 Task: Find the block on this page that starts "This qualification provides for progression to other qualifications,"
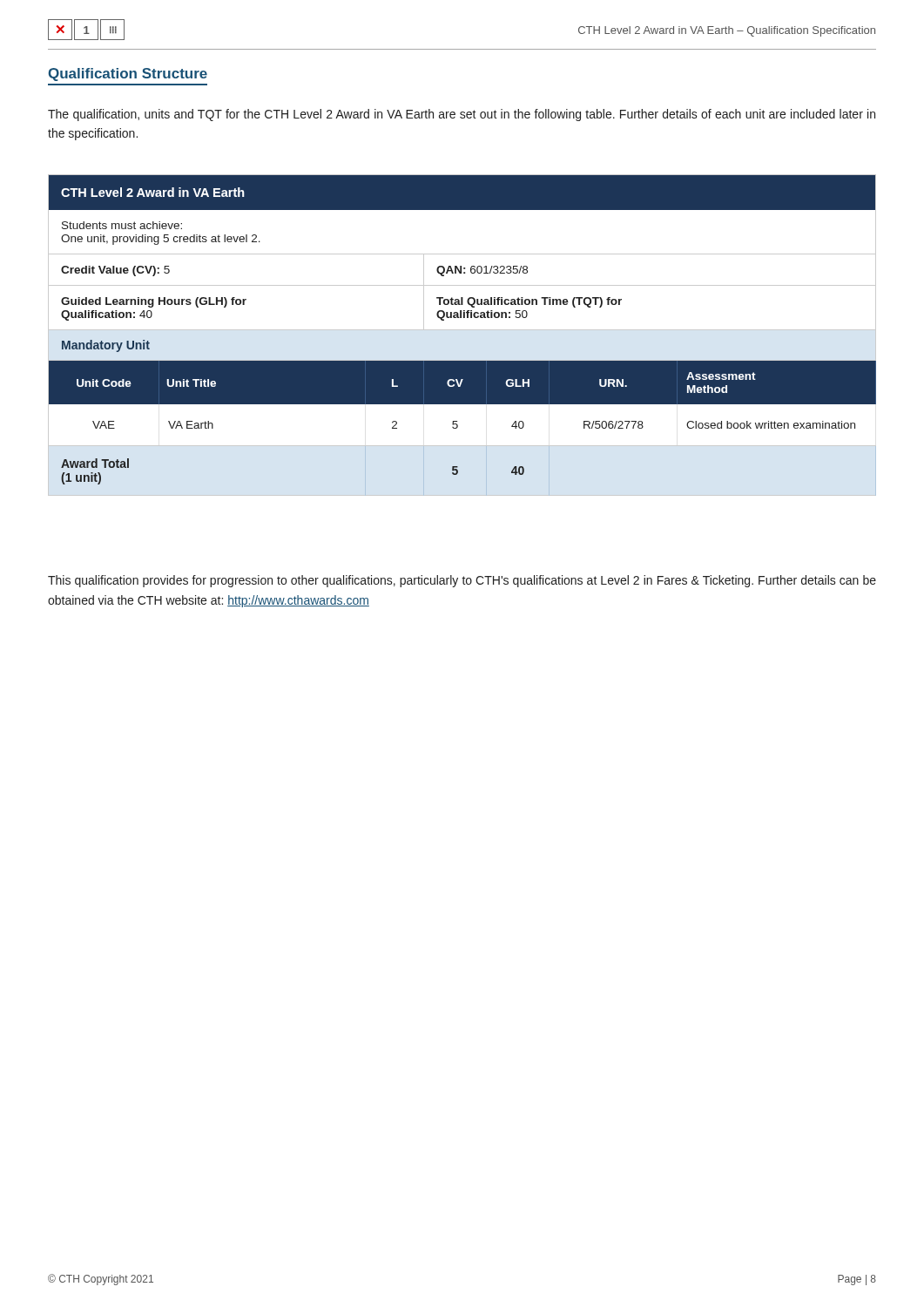coord(462,590)
